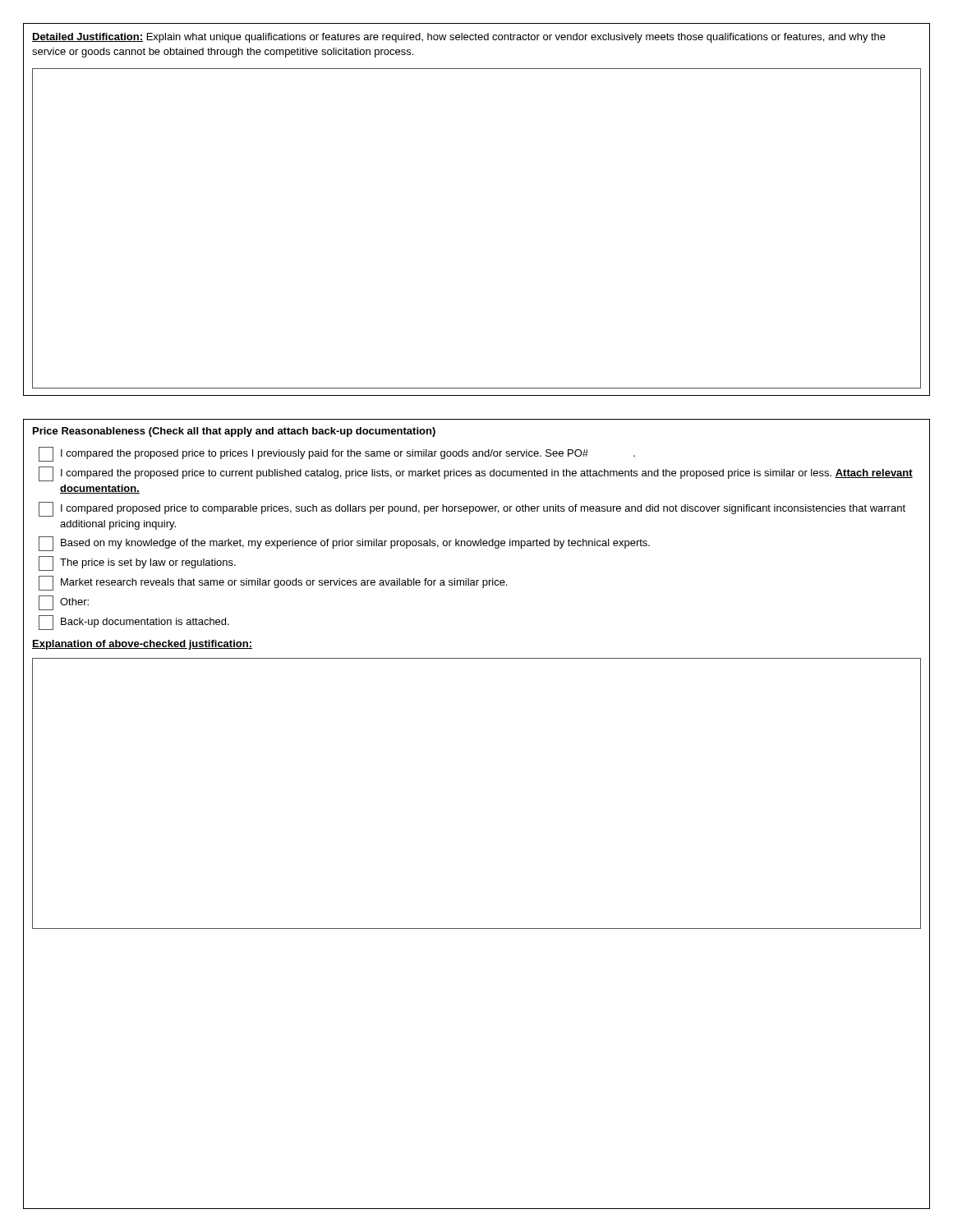The width and height of the screenshot is (953, 1232).
Task: Find "The price is set by law or regulations." on this page
Action: click(x=137, y=563)
